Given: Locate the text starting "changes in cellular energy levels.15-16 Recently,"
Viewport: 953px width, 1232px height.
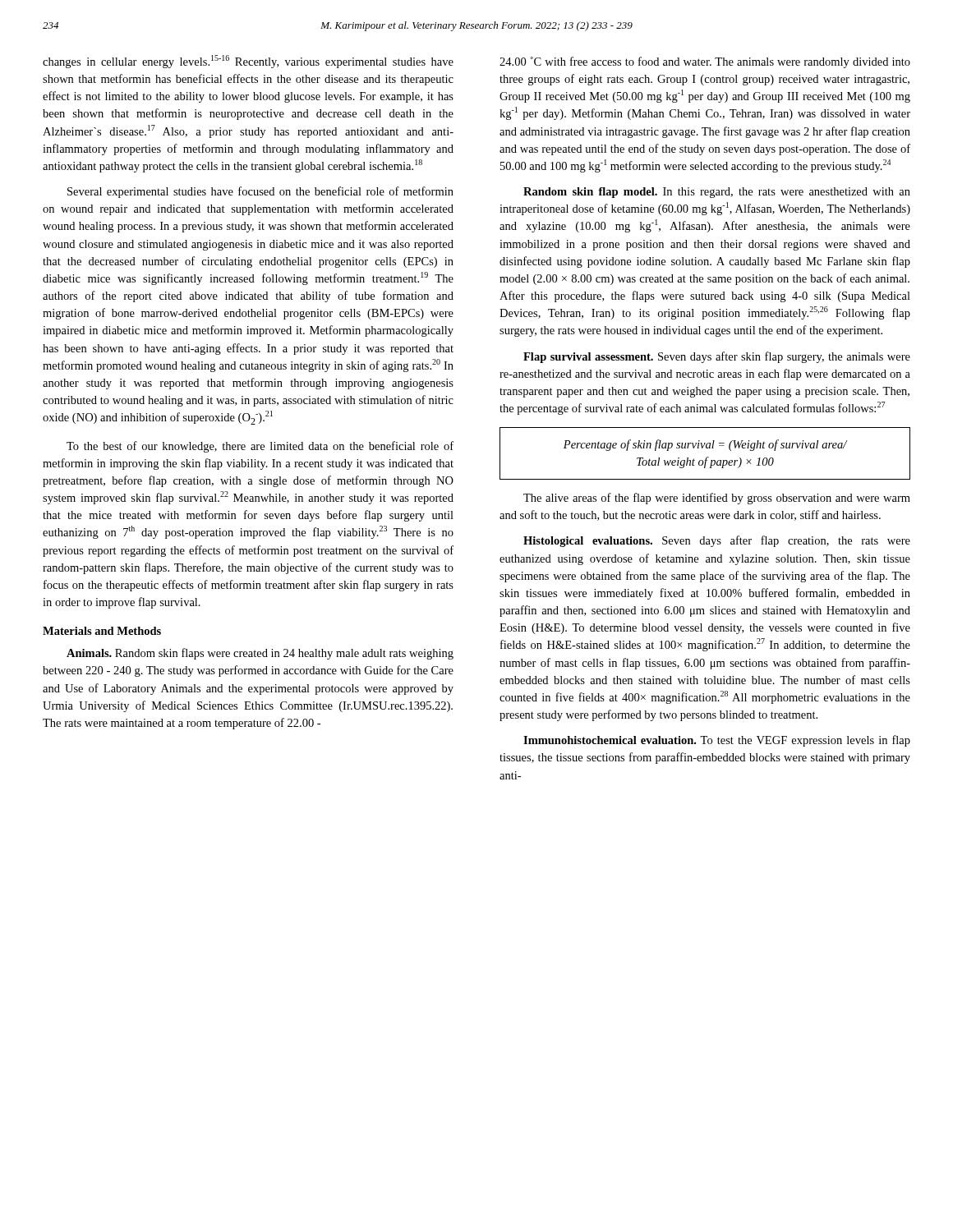Looking at the screenshot, I should [x=248, y=114].
